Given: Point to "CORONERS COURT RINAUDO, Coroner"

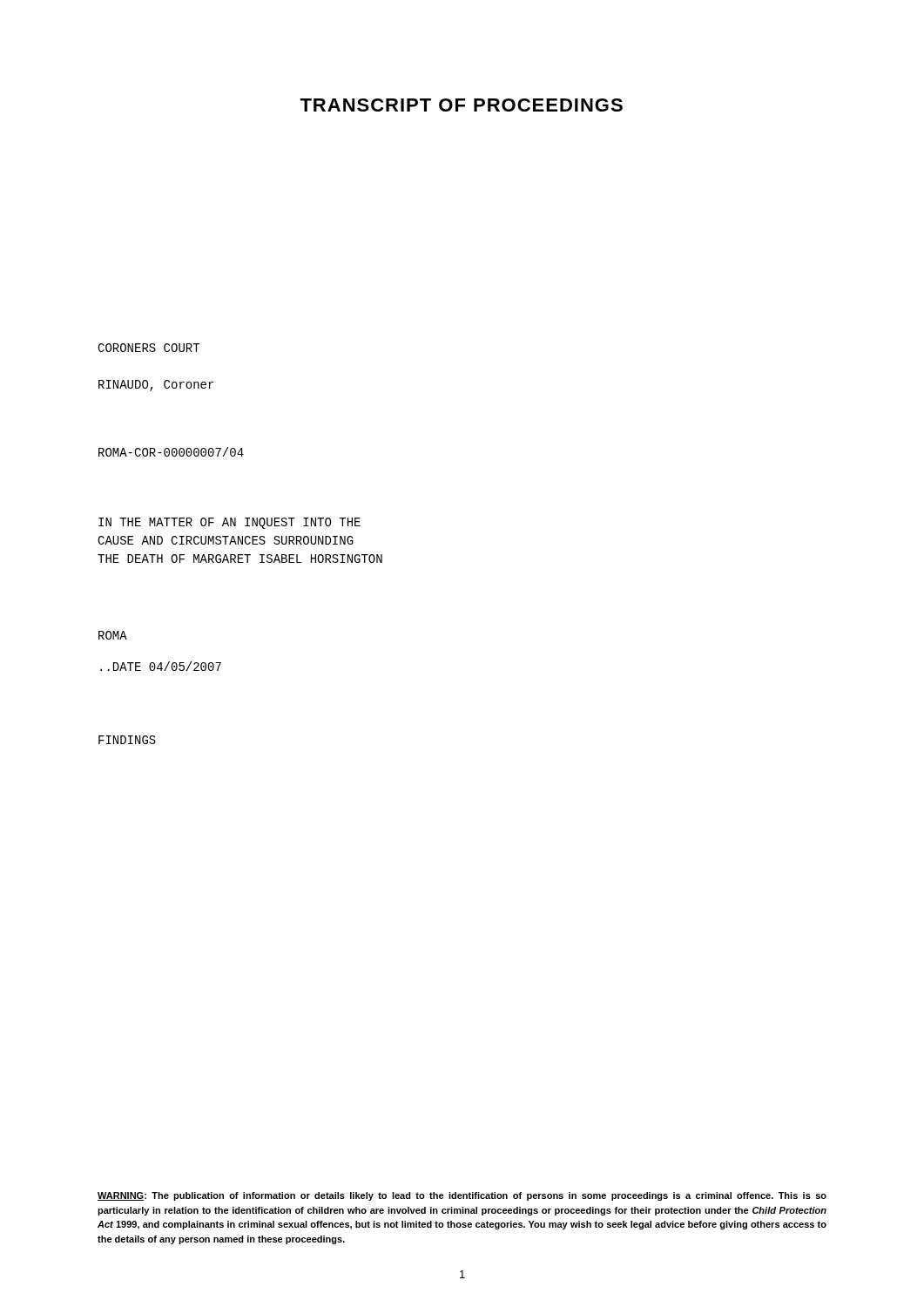Looking at the screenshot, I should (148, 348).
